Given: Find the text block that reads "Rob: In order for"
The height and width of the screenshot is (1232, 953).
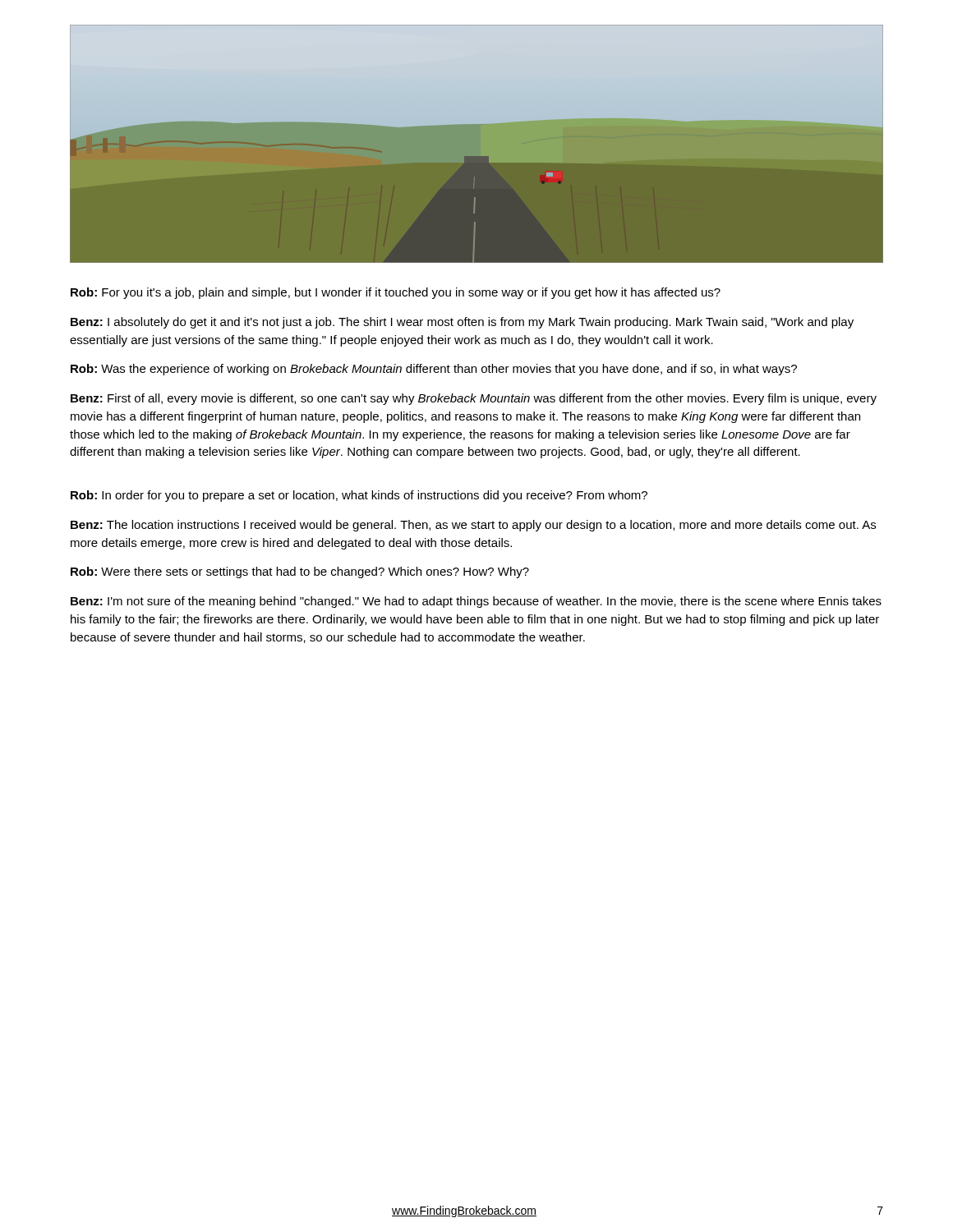Looking at the screenshot, I should (x=359, y=495).
